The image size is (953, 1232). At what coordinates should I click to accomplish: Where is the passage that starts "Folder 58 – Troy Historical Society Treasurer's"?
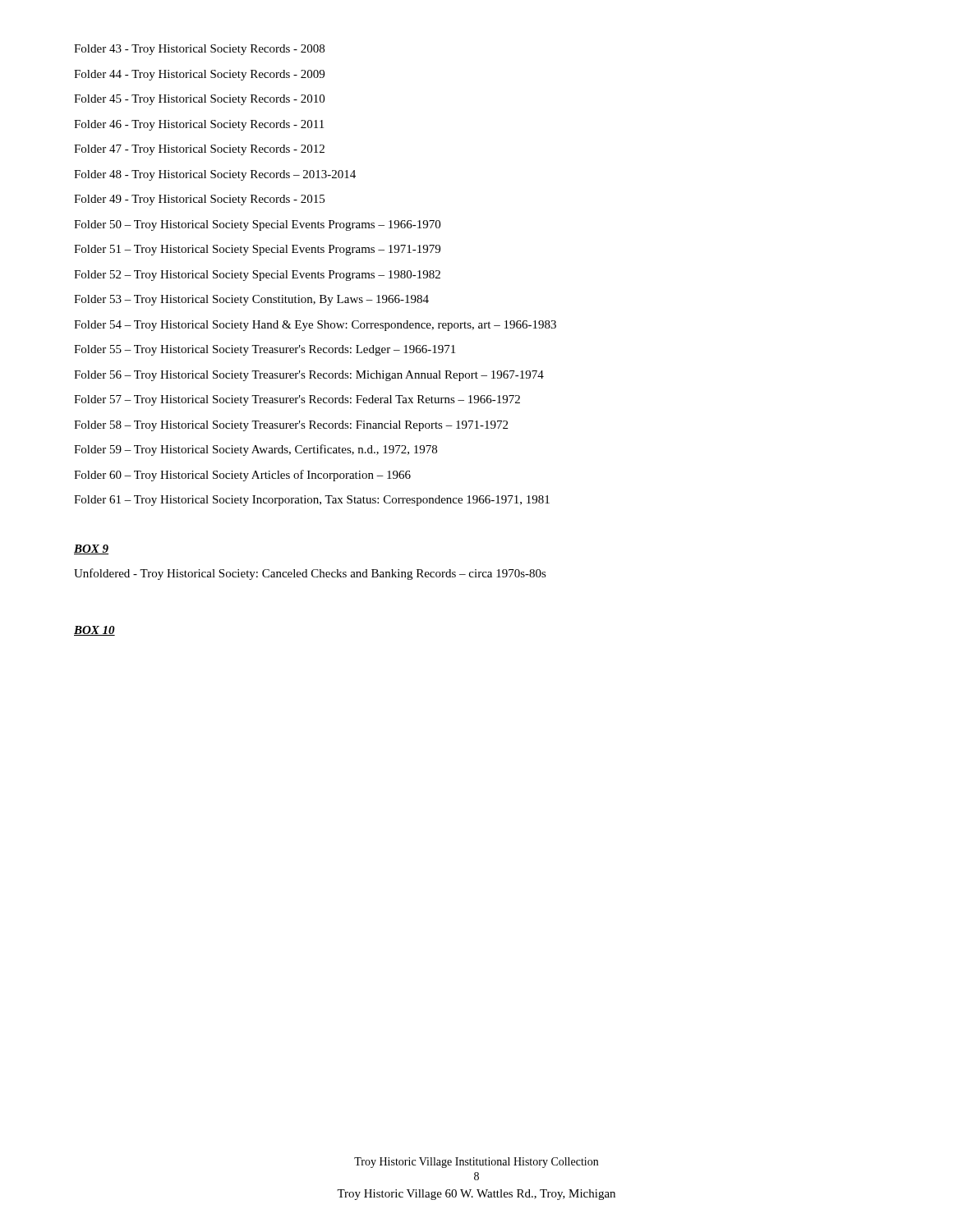291,424
